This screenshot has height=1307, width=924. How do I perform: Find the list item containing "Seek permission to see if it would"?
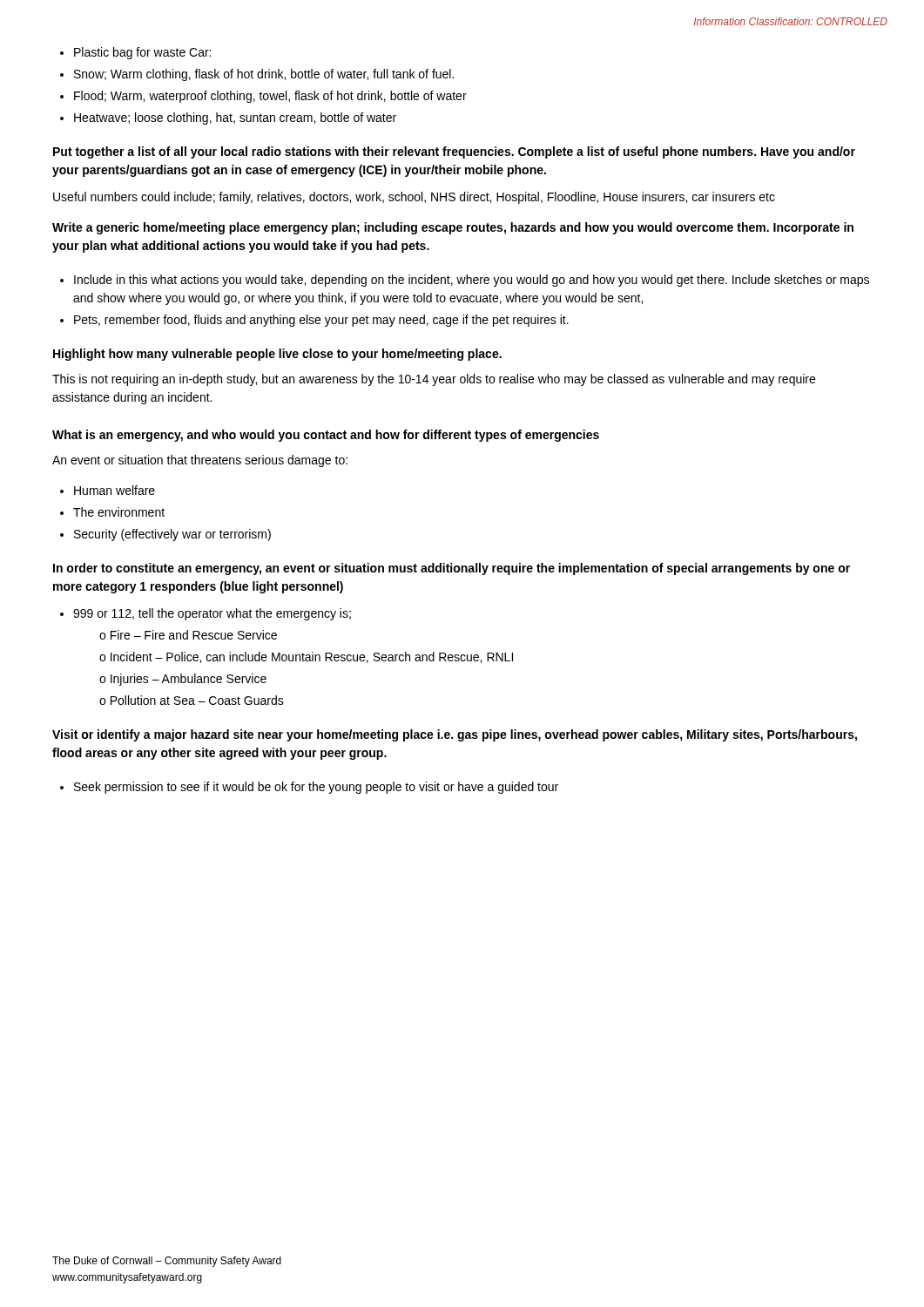coord(316,787)
